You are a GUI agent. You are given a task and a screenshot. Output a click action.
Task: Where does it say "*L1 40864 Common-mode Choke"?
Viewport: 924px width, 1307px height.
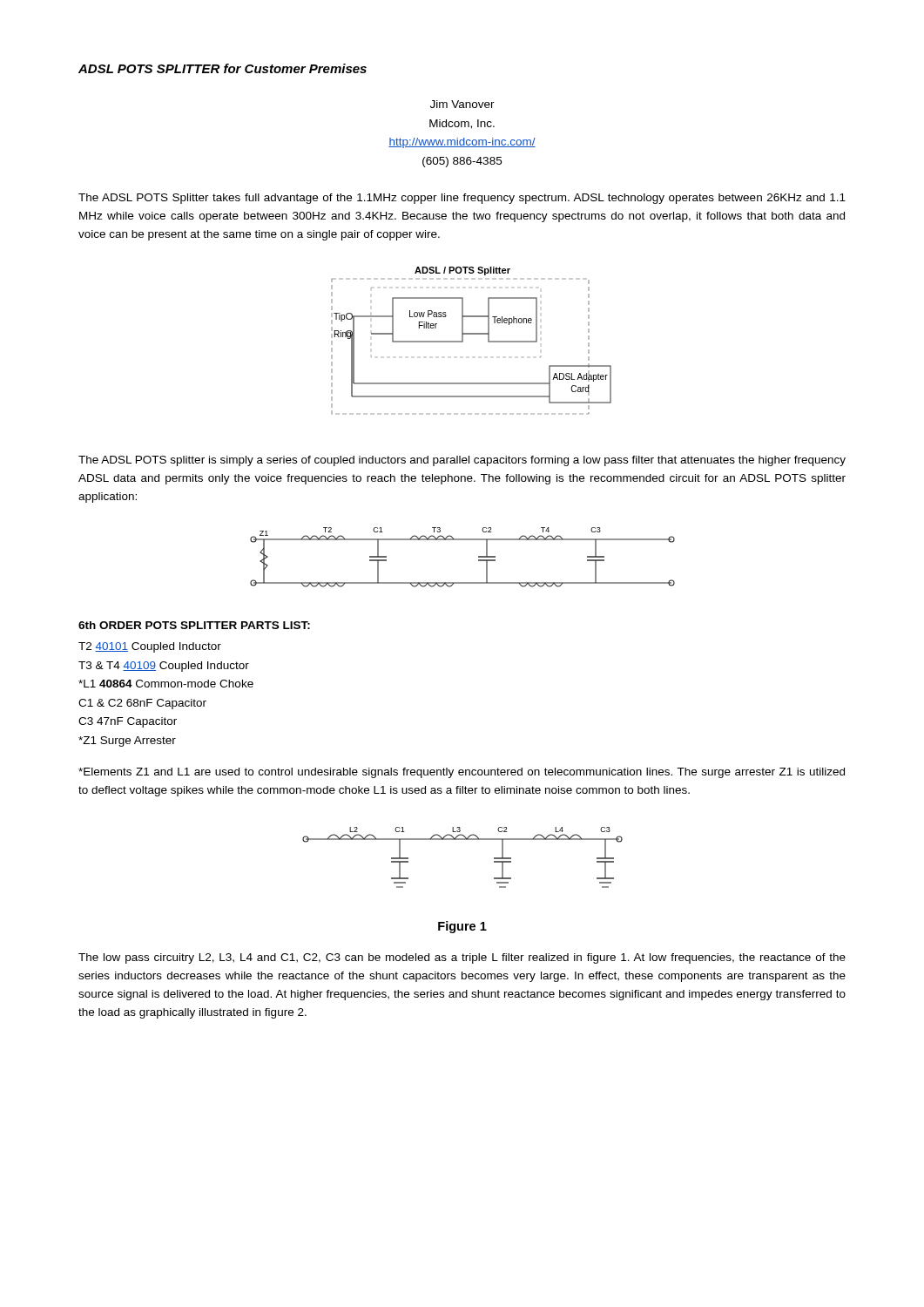166,684
